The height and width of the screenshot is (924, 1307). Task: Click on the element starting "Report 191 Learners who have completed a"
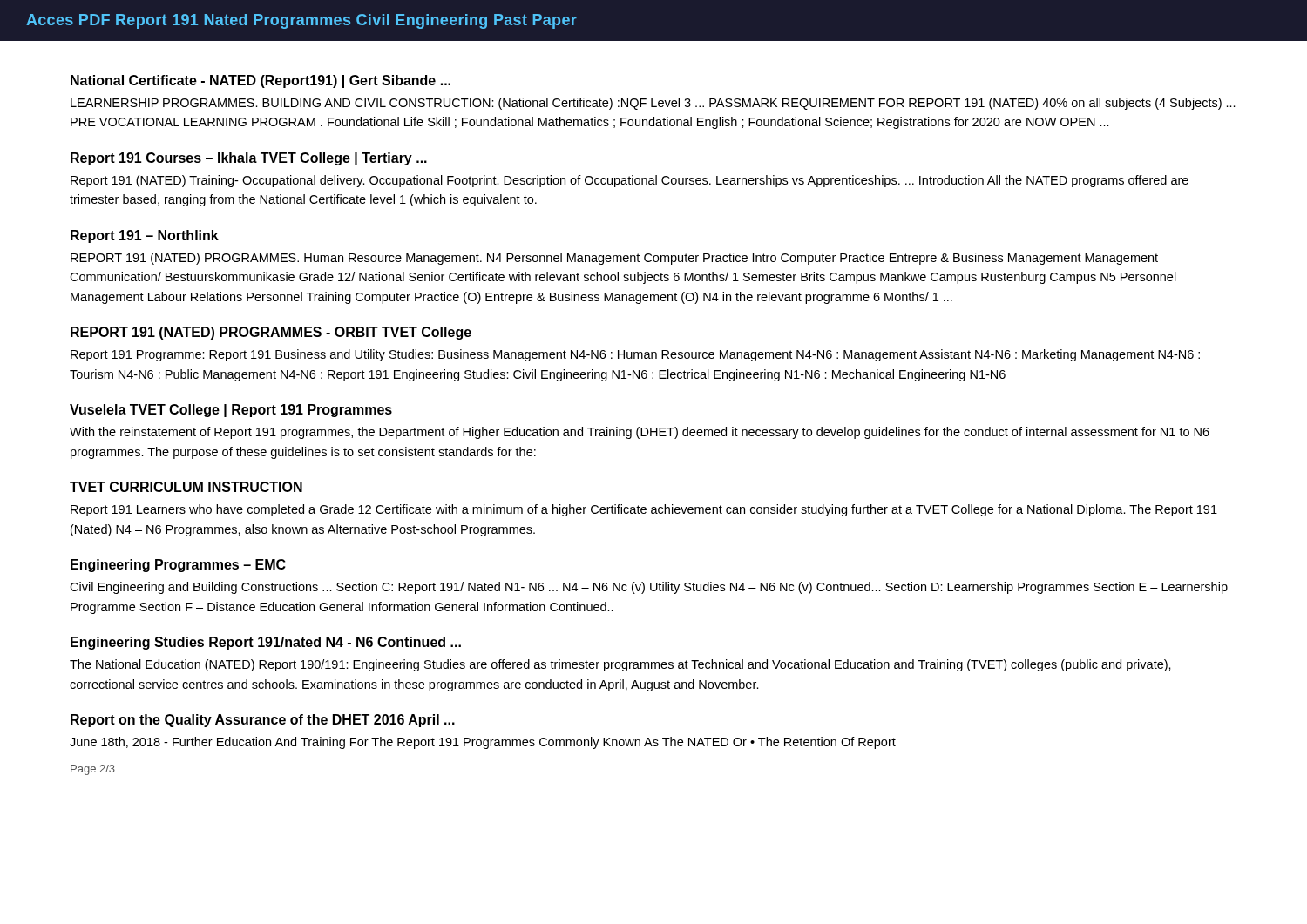click(x=643, y=519)
